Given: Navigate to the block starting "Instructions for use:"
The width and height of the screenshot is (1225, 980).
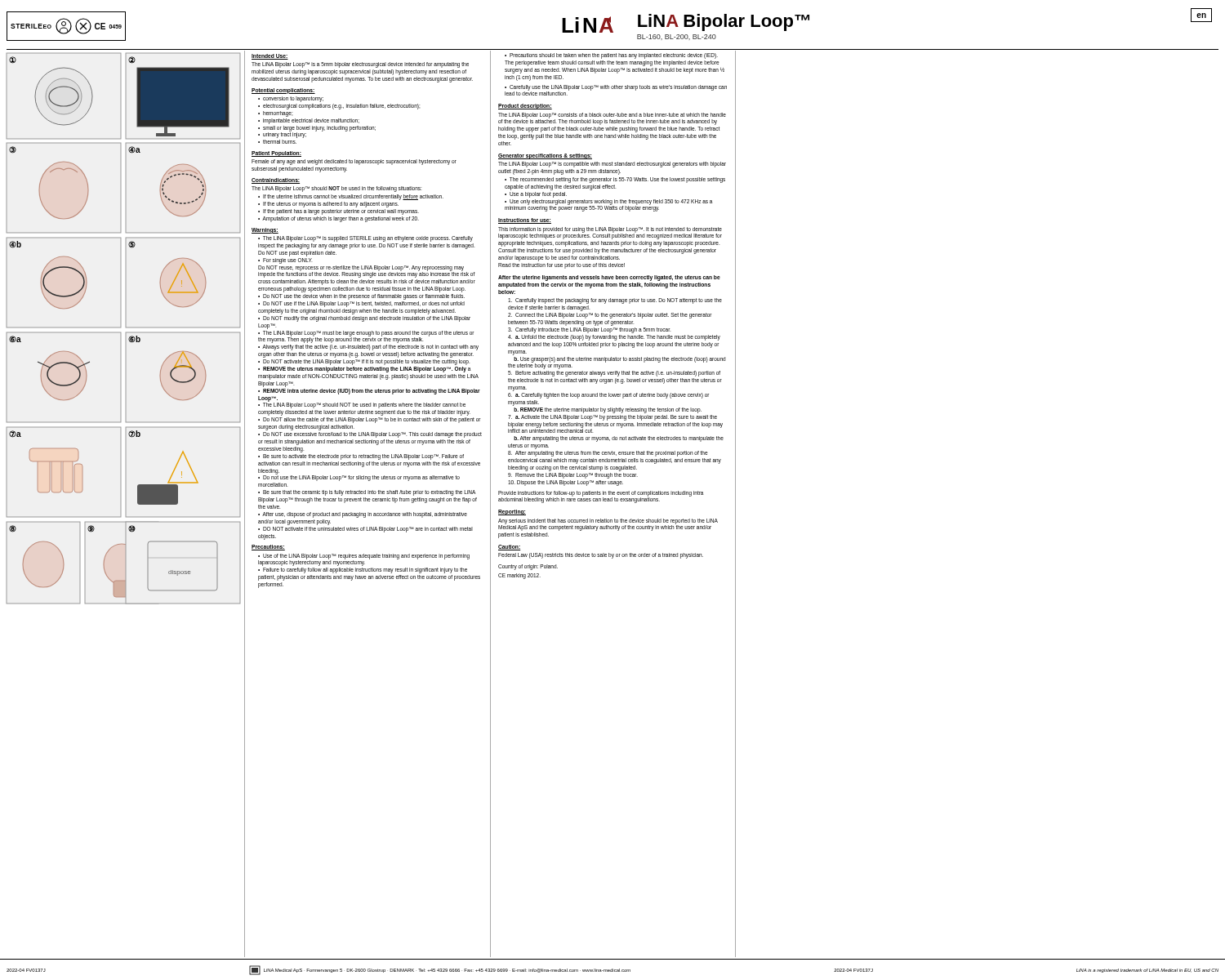Looking at the screenshot, I should [525, 220].
